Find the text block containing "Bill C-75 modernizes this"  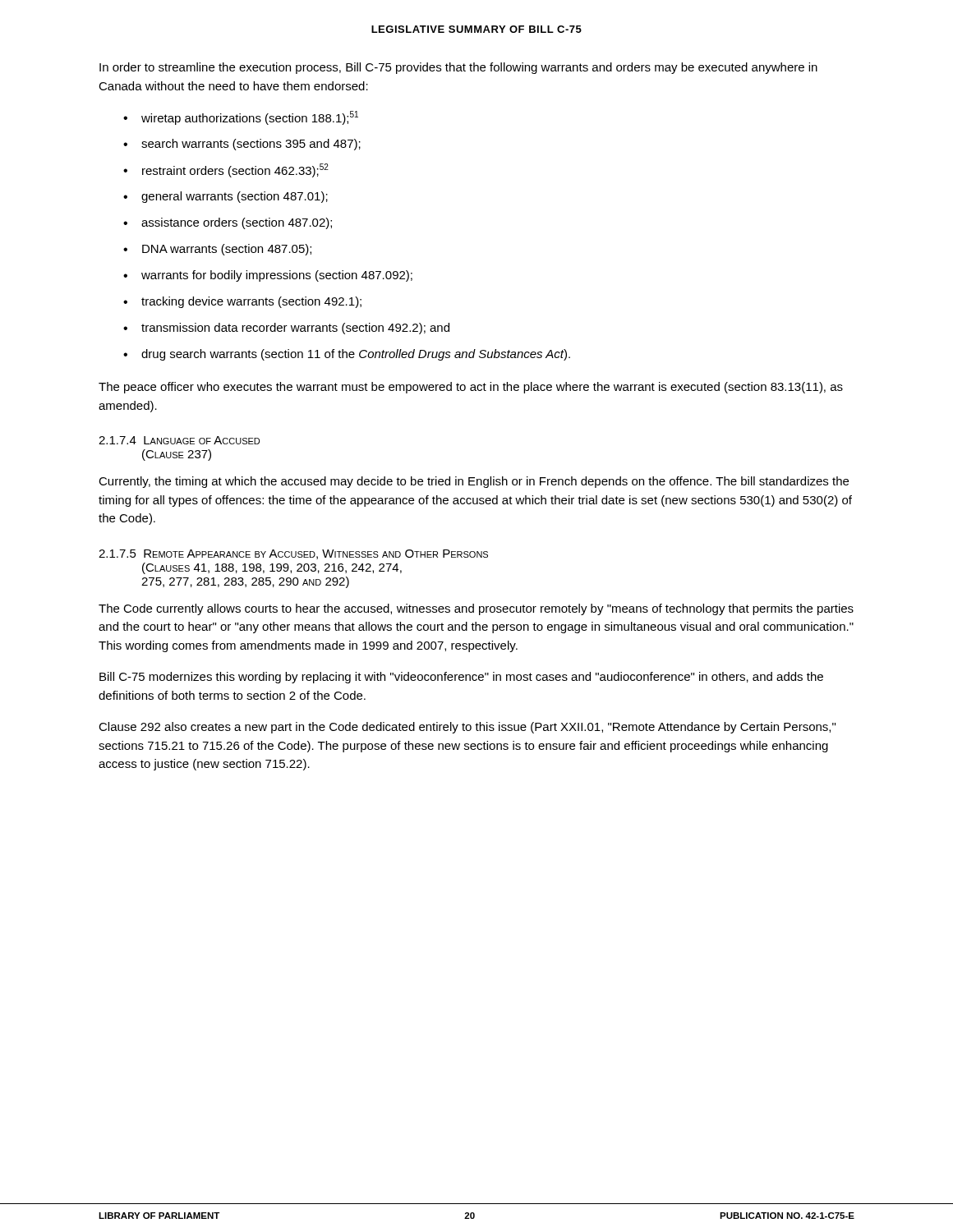point(461,686)
